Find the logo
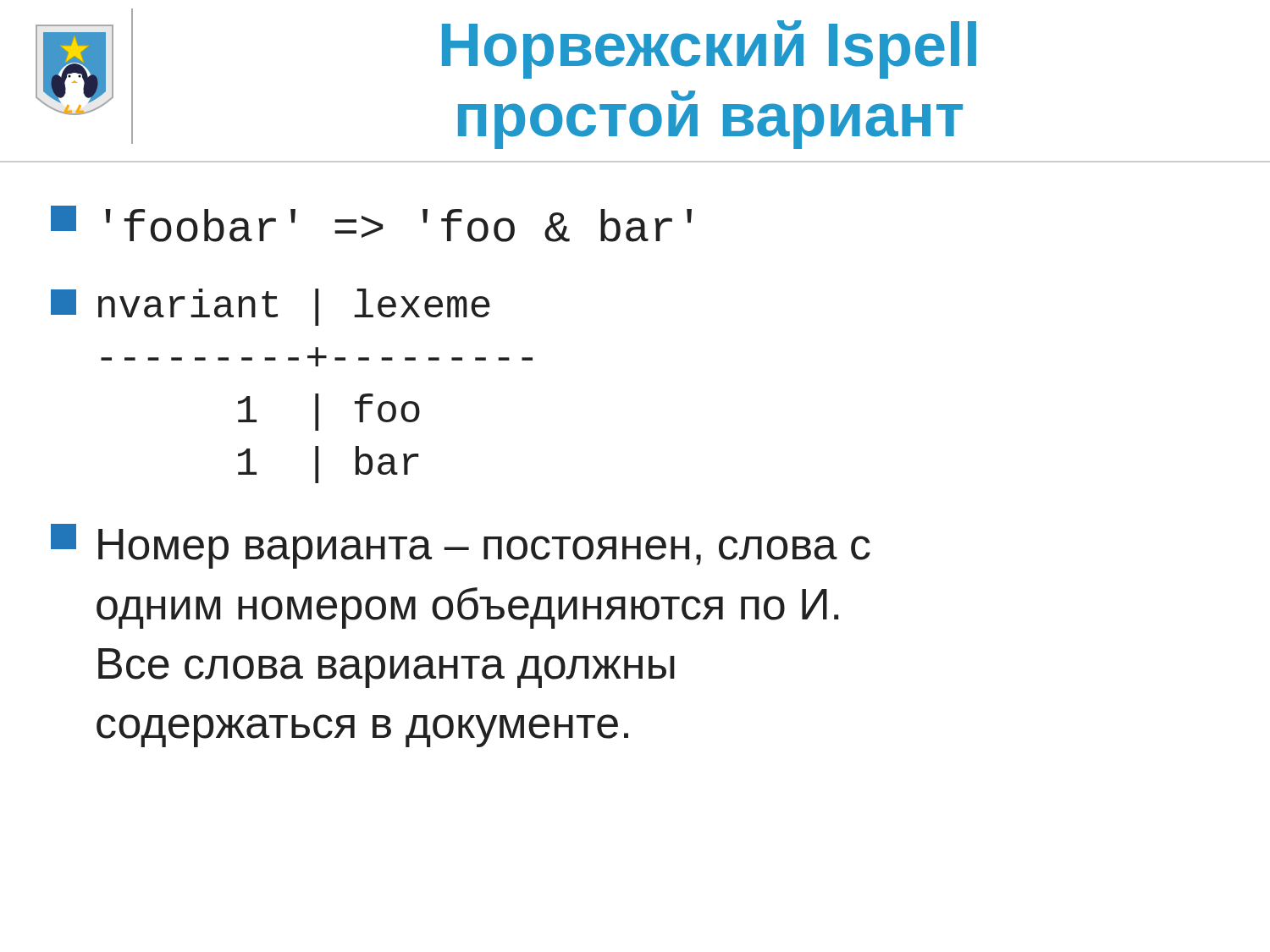 pyautogui.click(x=75, y=76)
